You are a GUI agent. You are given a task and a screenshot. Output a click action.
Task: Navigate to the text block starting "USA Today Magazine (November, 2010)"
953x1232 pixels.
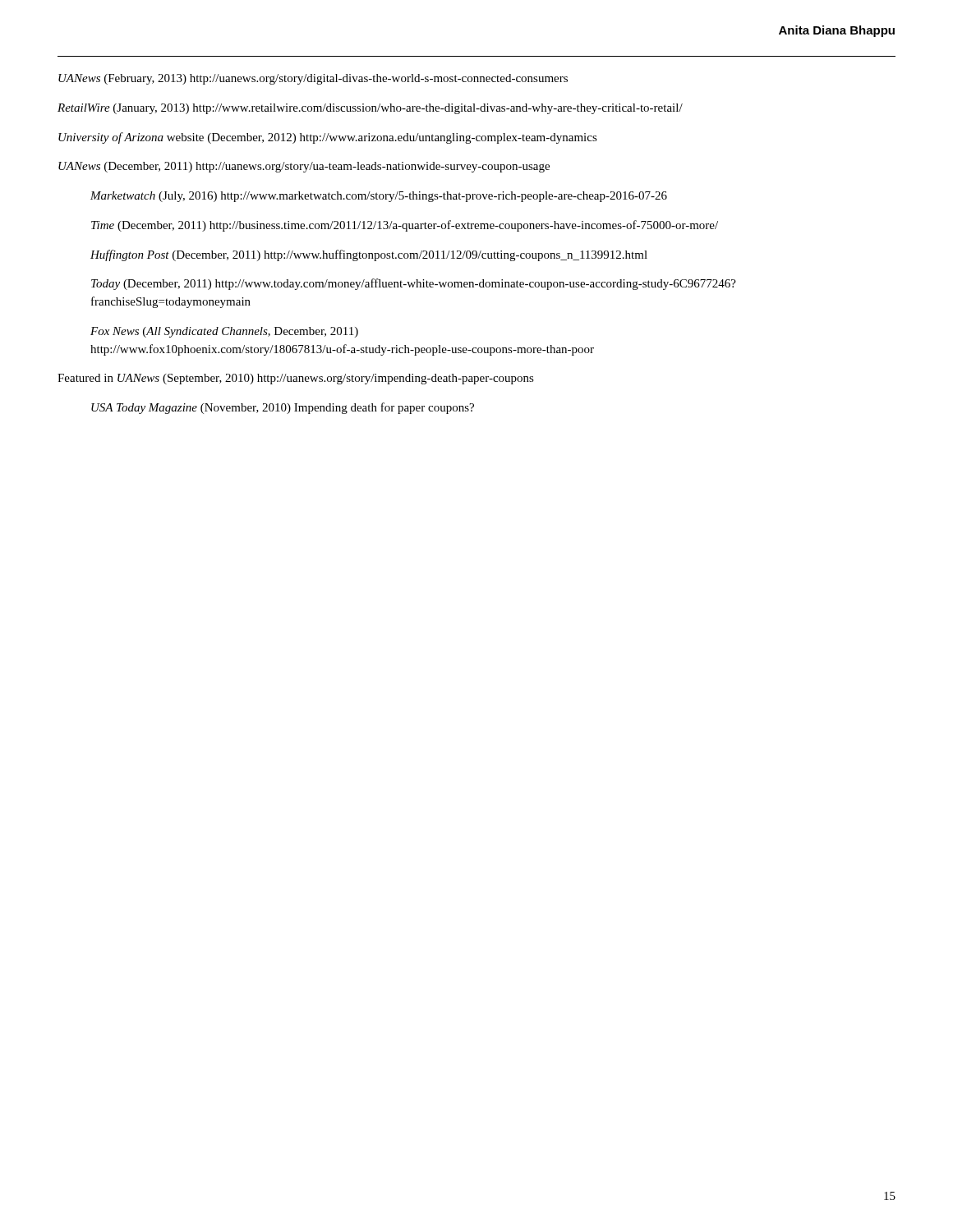click(282, 407)
